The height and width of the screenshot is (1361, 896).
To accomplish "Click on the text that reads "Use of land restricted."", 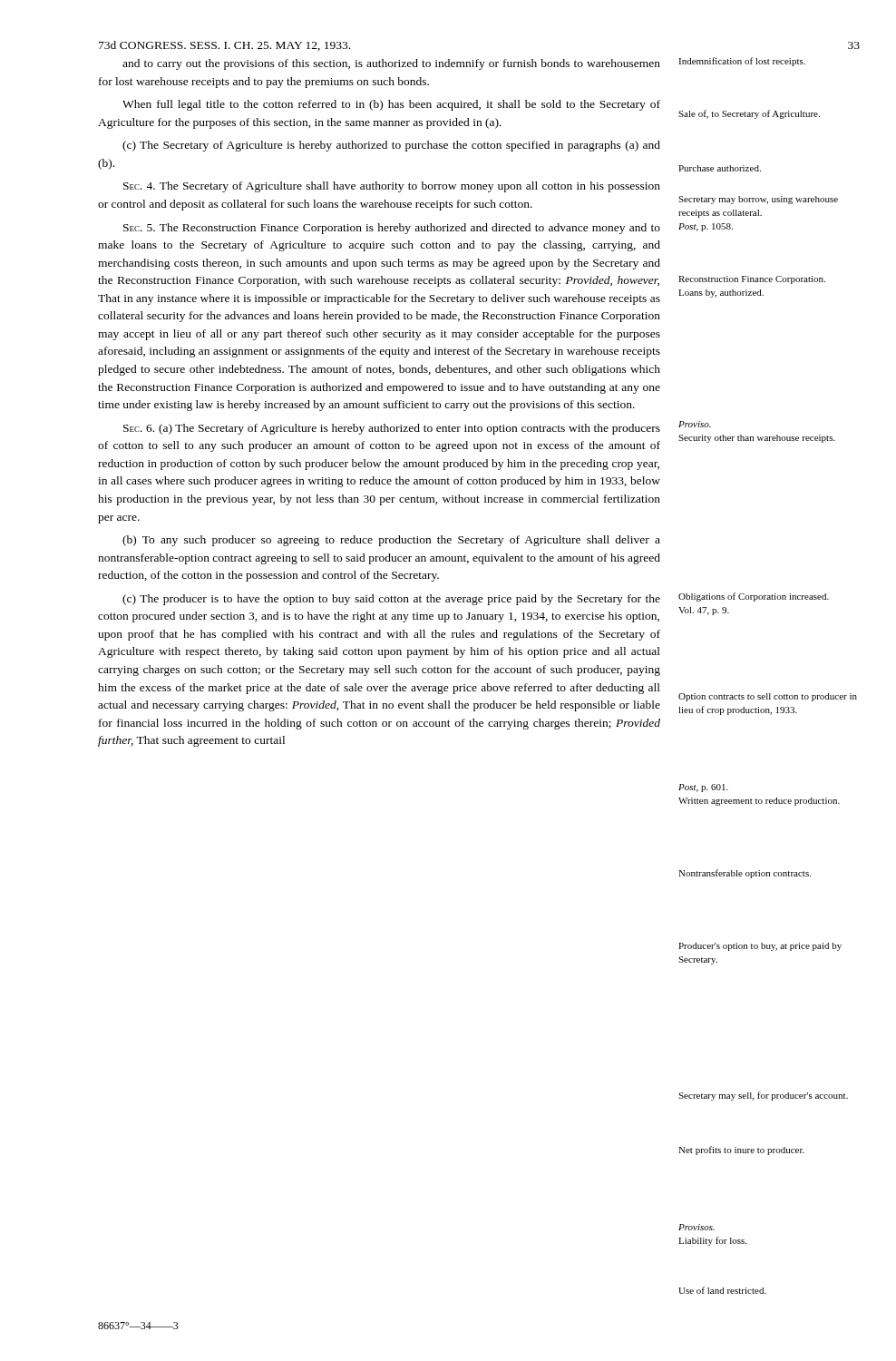I will [722, 1290].
